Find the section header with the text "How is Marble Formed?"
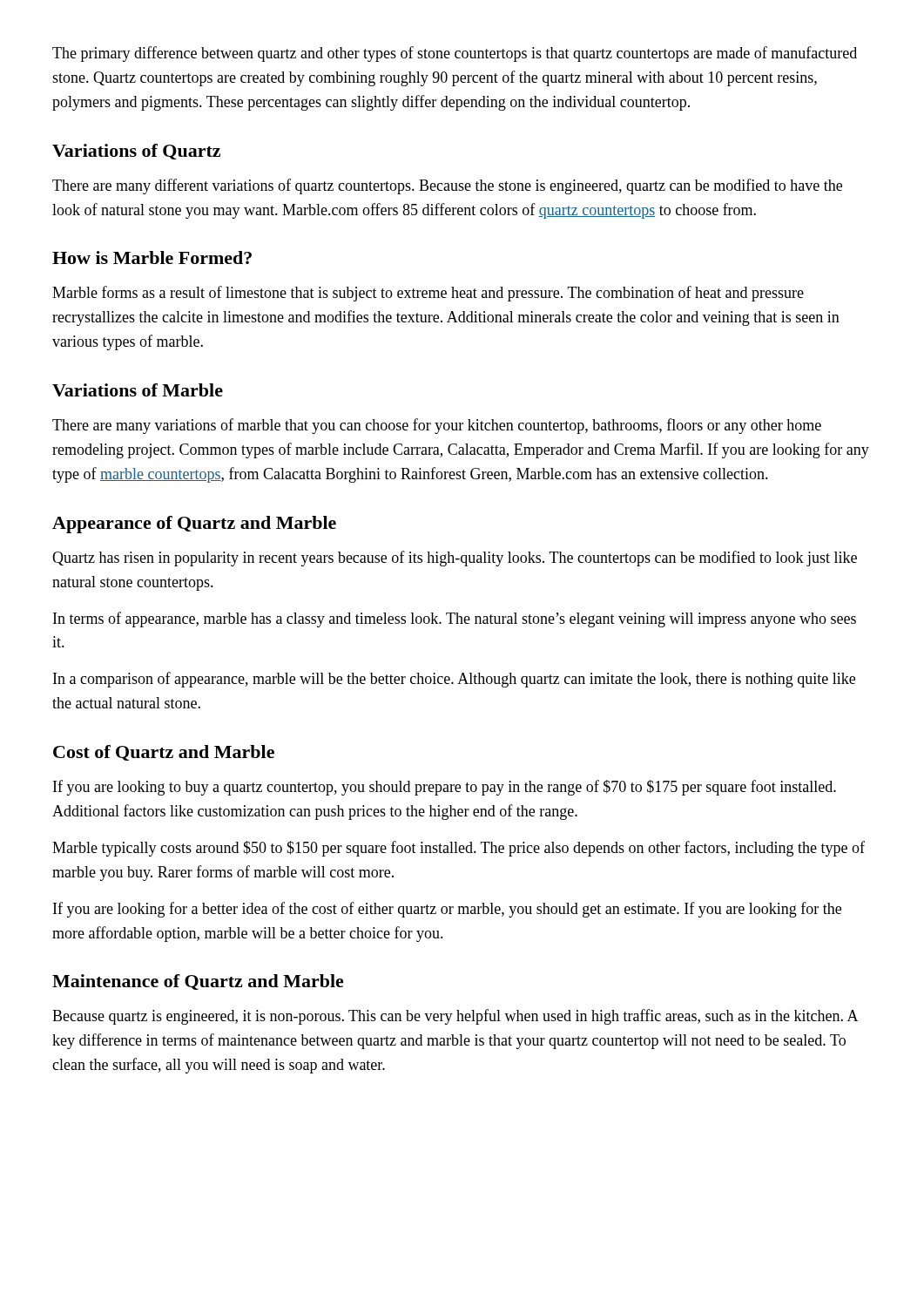924x1307 pixels. [153, 258]
